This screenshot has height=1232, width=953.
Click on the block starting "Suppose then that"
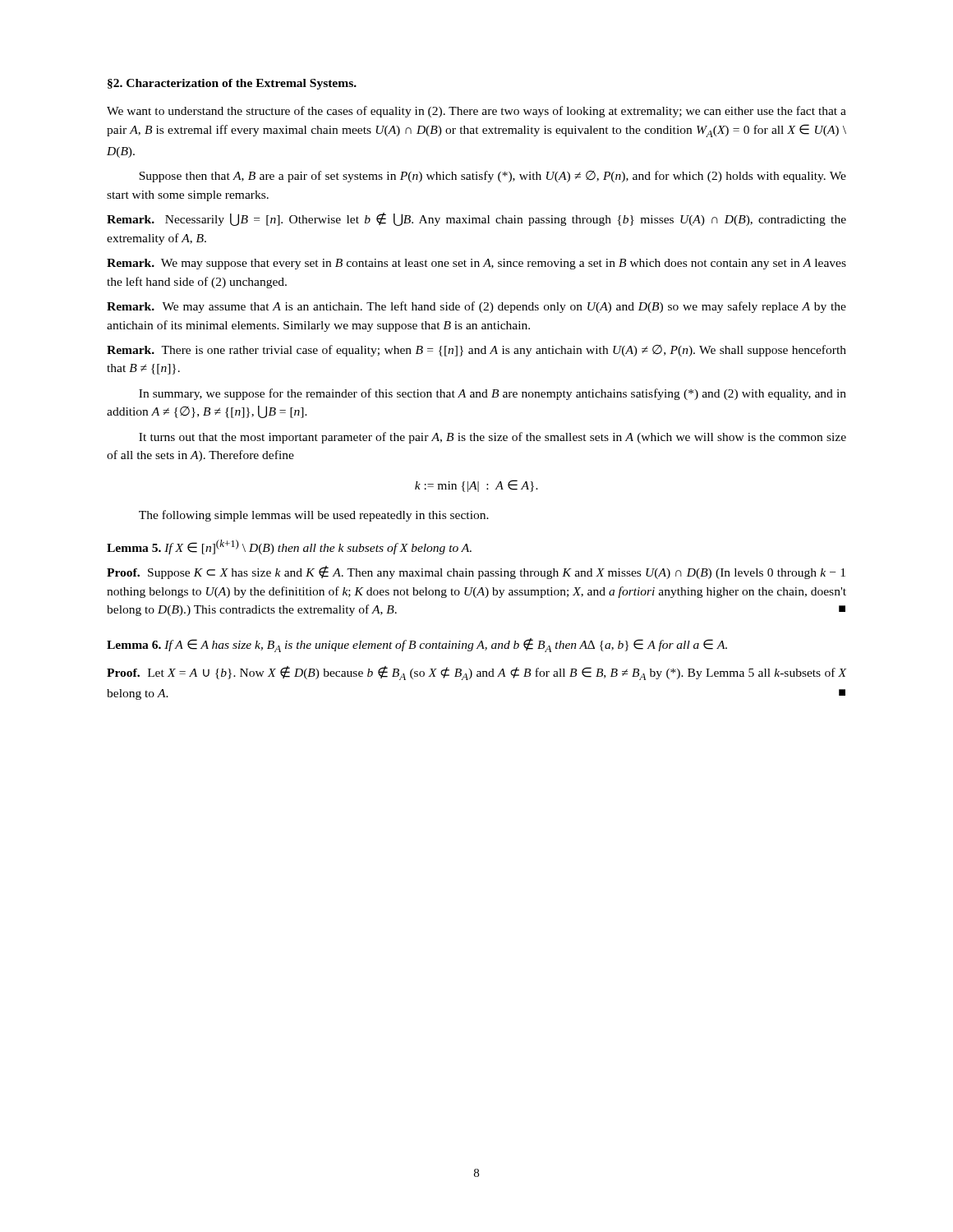click(476, 185)
